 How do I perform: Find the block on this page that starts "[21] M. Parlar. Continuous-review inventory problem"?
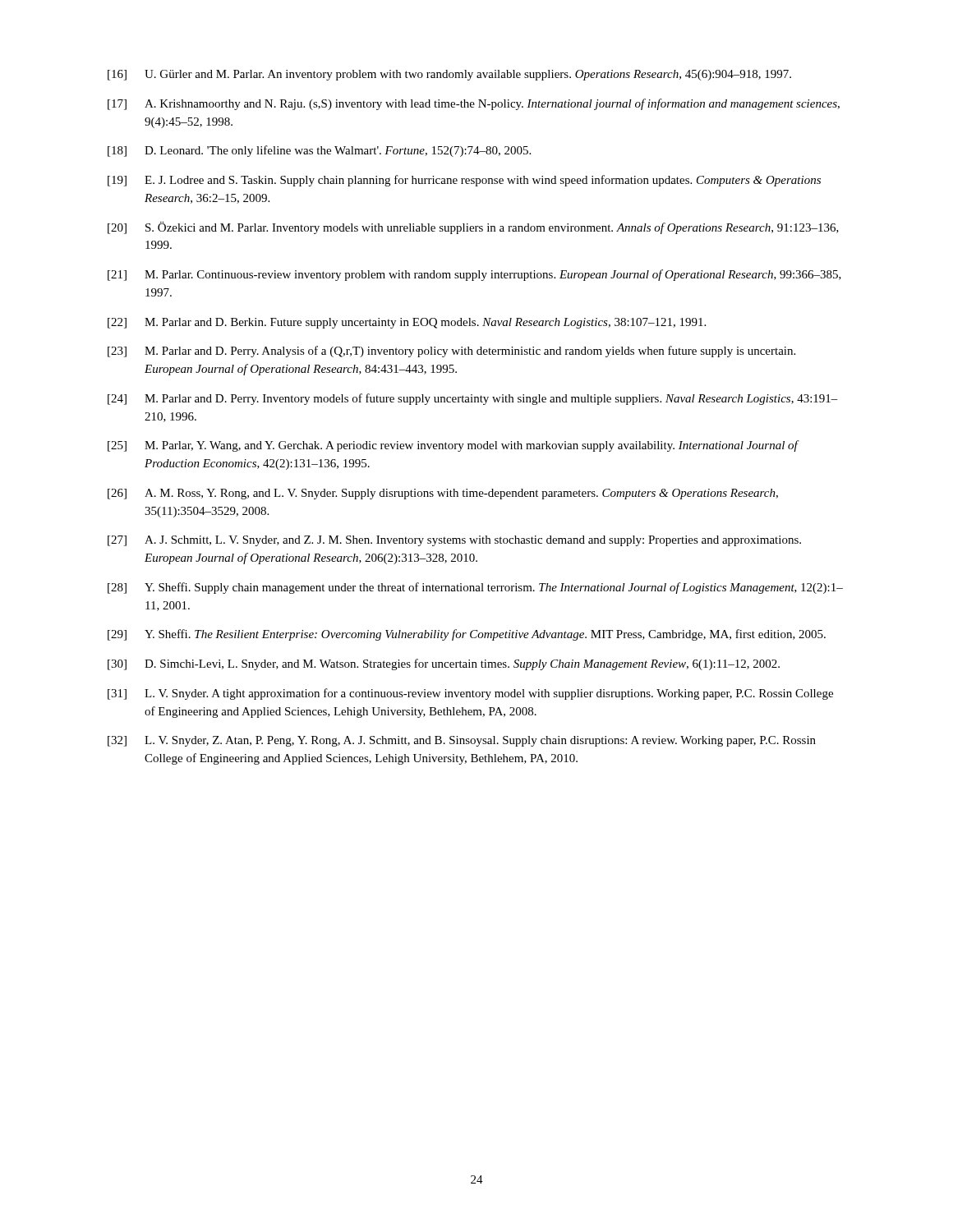click(476, 284)
